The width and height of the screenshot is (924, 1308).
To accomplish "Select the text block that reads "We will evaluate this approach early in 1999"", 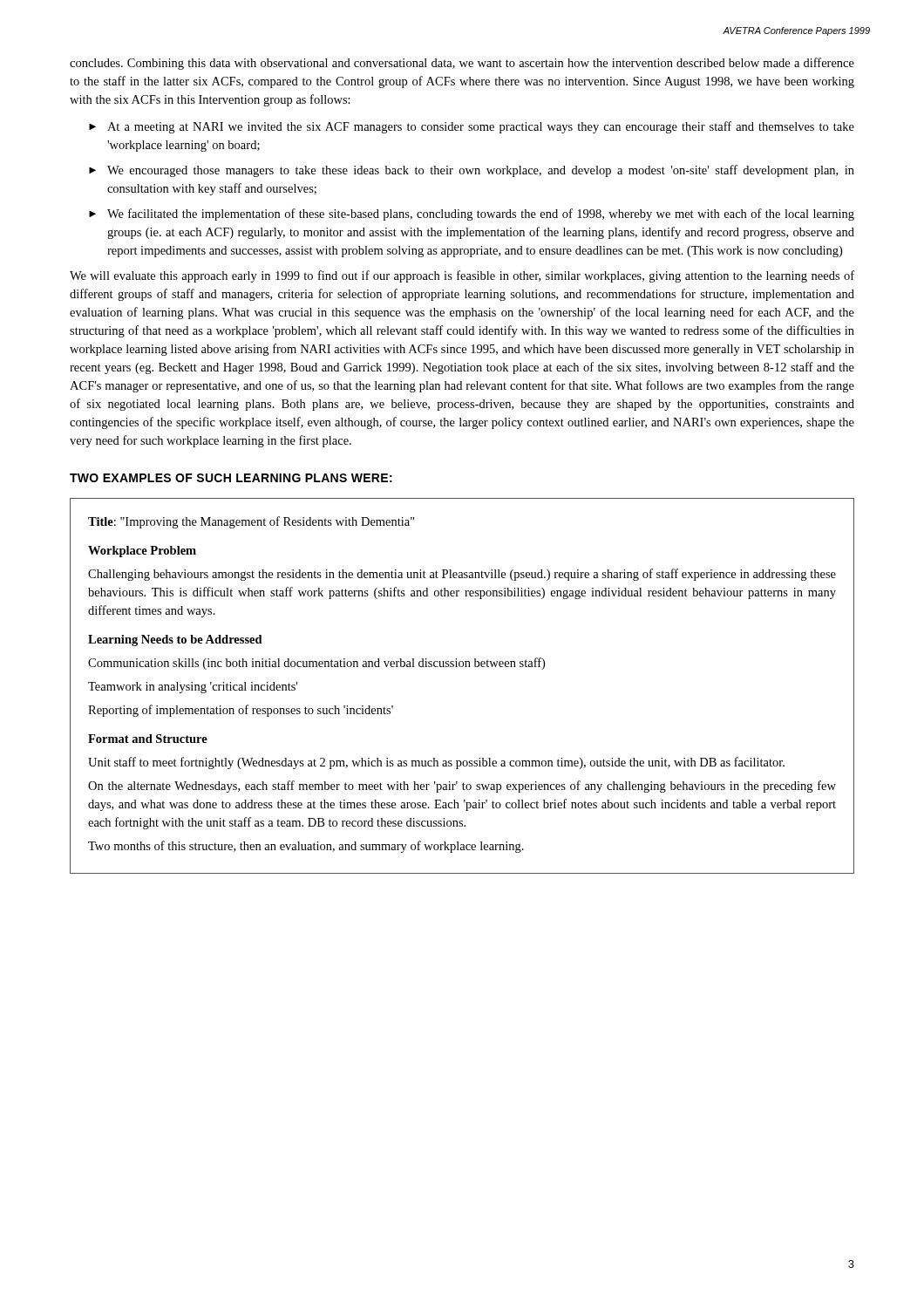I will pyautogui.click(x=462, y=358).
